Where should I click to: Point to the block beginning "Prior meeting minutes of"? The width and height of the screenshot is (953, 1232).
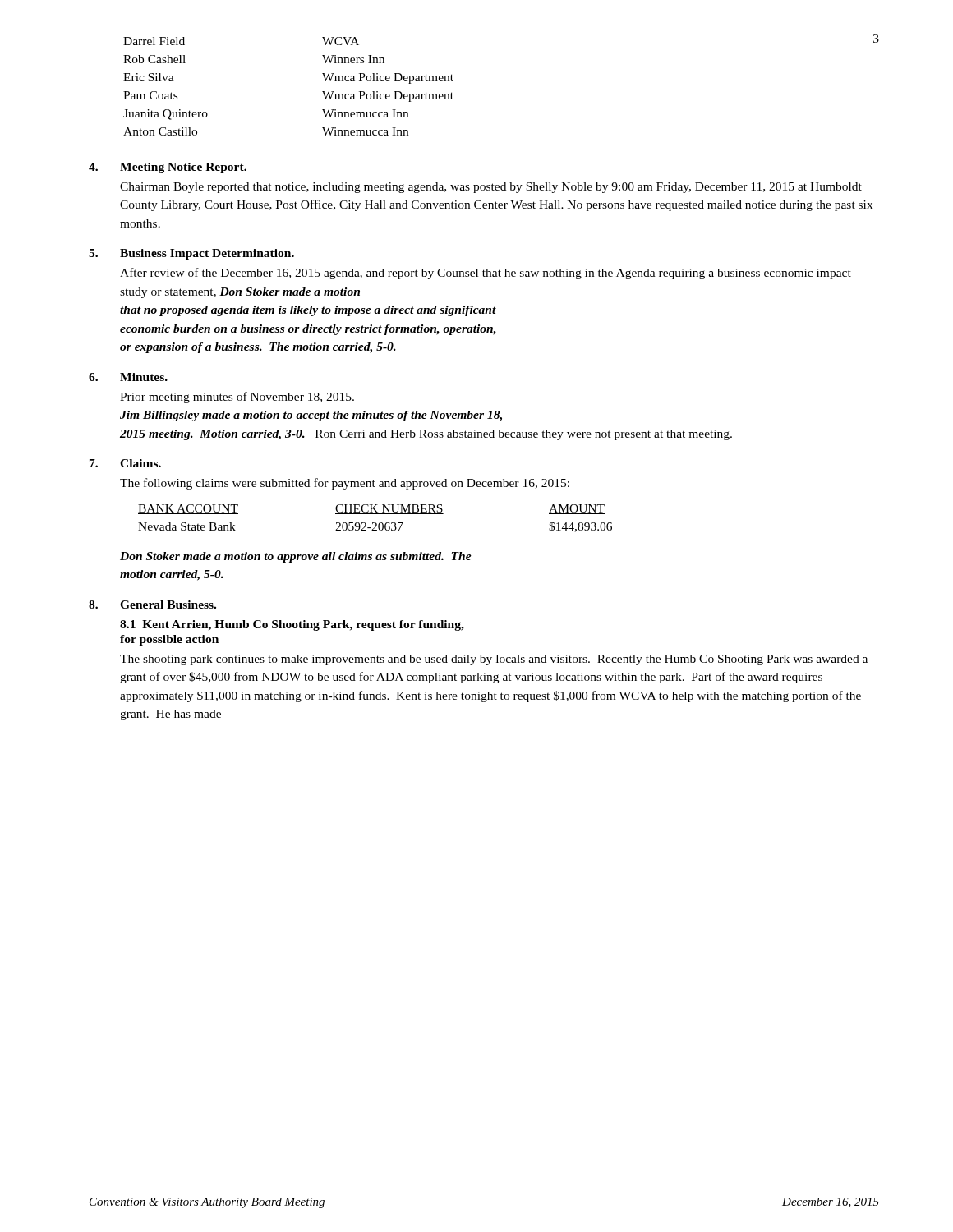(426, 415)
